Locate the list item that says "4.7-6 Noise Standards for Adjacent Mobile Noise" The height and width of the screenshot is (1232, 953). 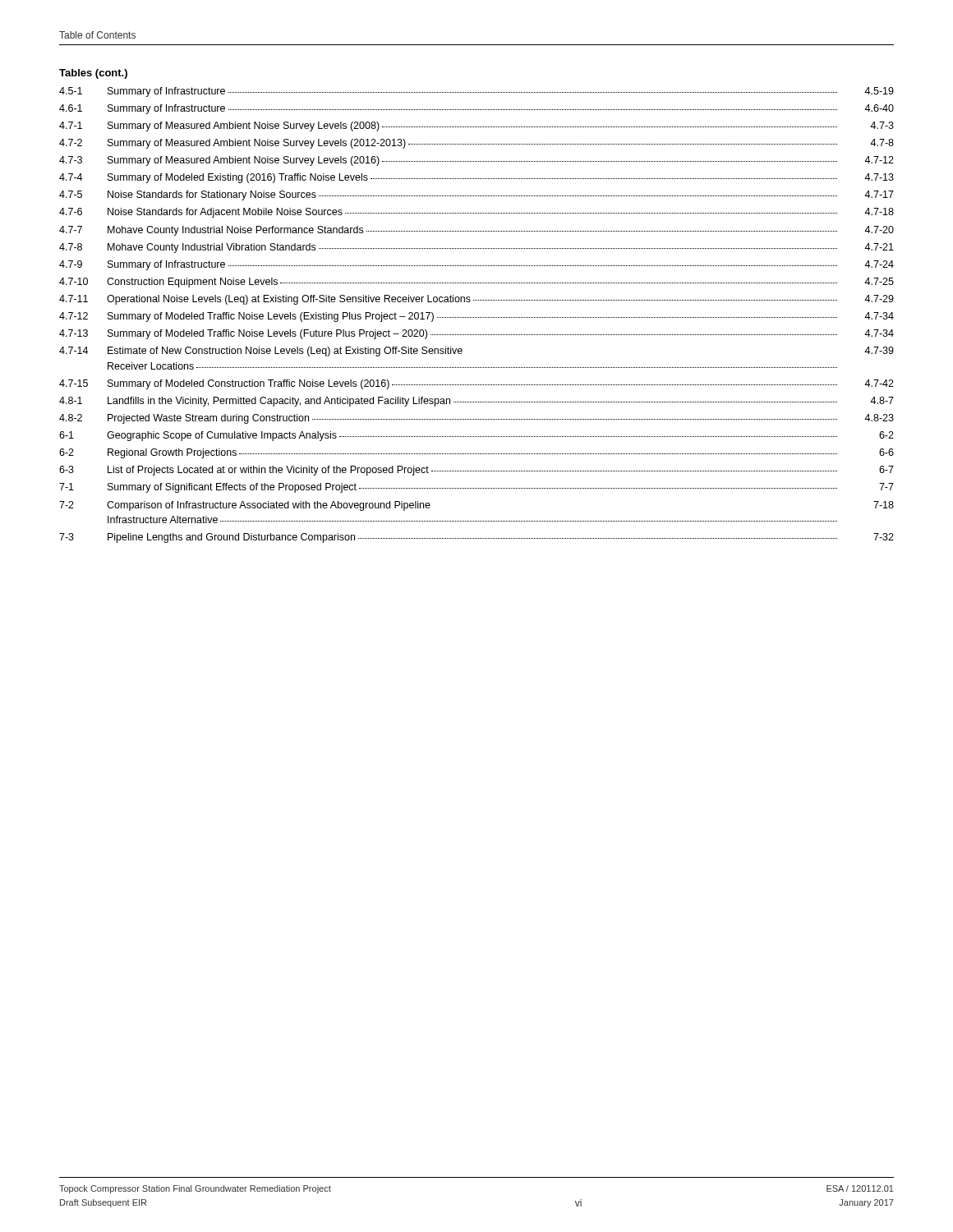point(476,212)
